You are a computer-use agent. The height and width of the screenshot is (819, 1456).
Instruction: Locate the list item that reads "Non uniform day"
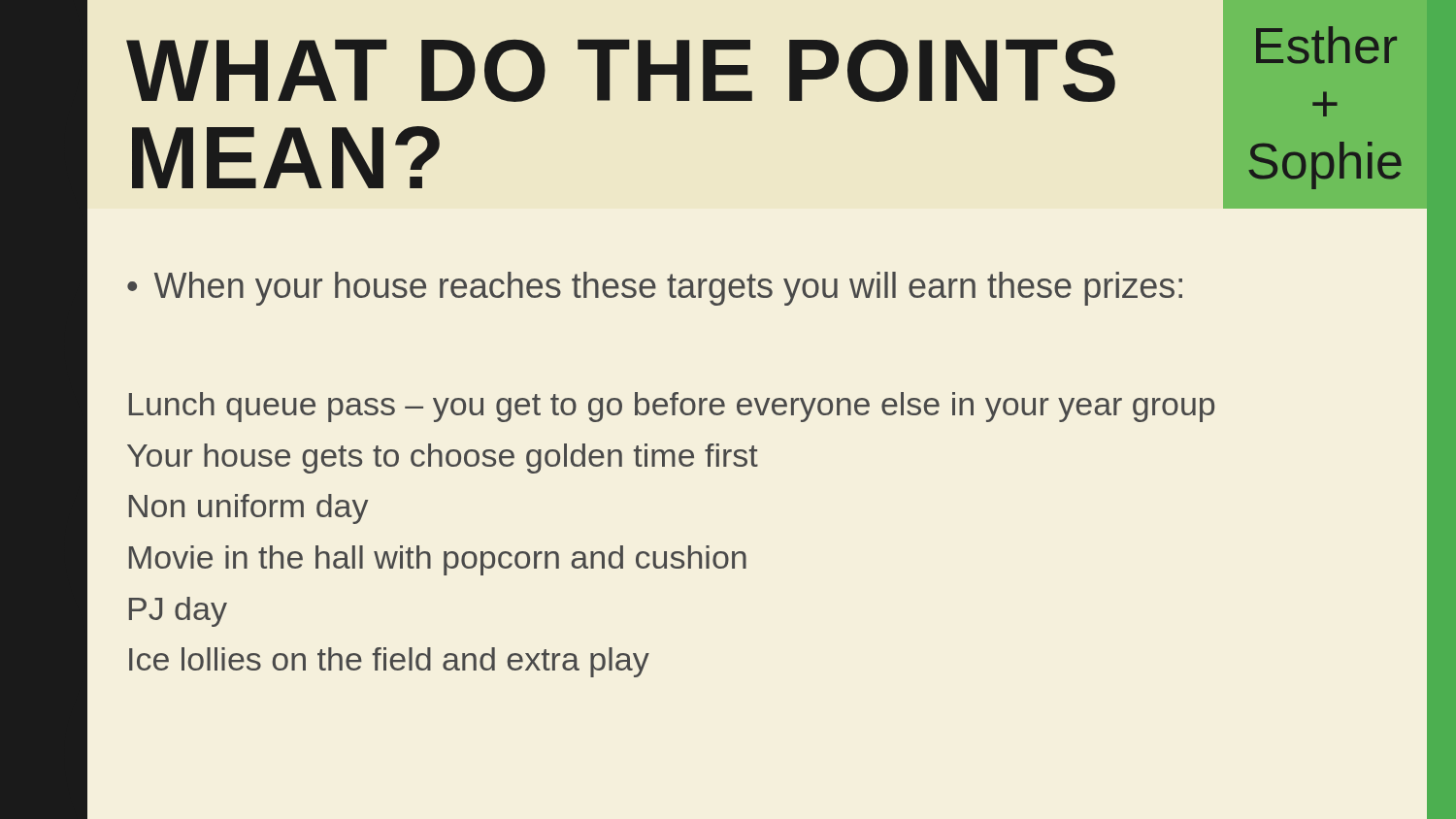(247, 506)
